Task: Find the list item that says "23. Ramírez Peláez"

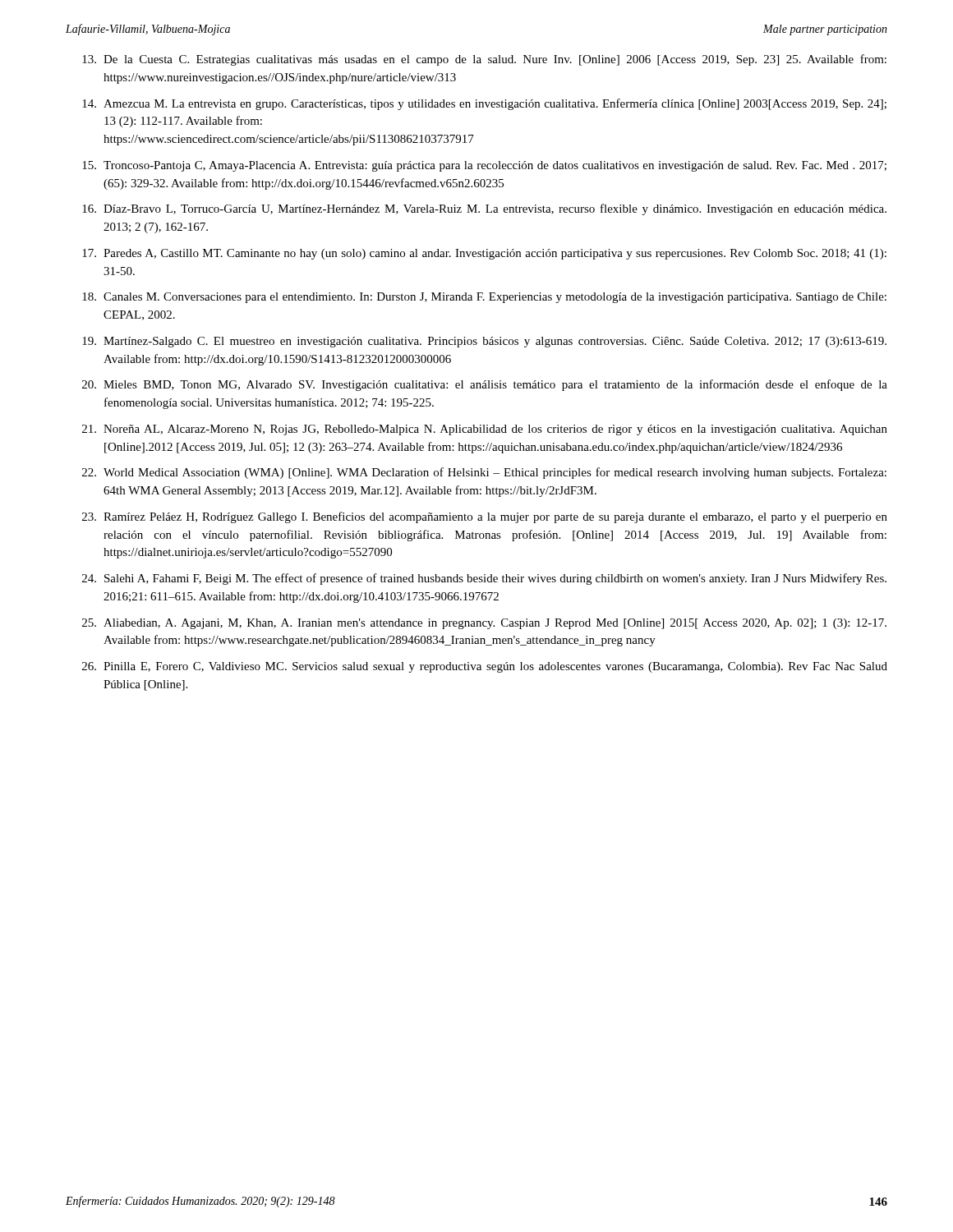Action: [476, 535]
